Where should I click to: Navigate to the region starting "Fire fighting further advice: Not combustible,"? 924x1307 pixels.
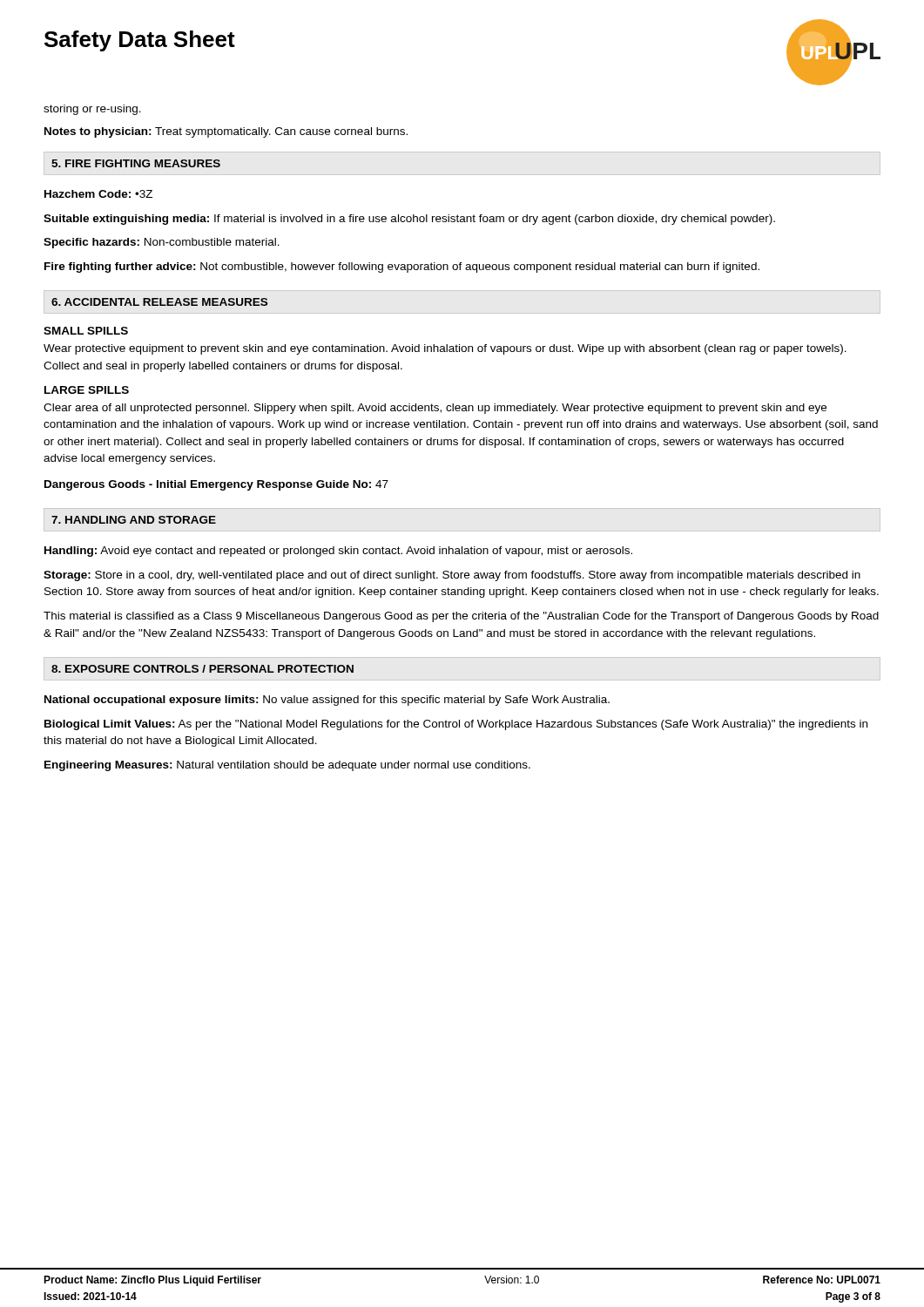point(402,266)
